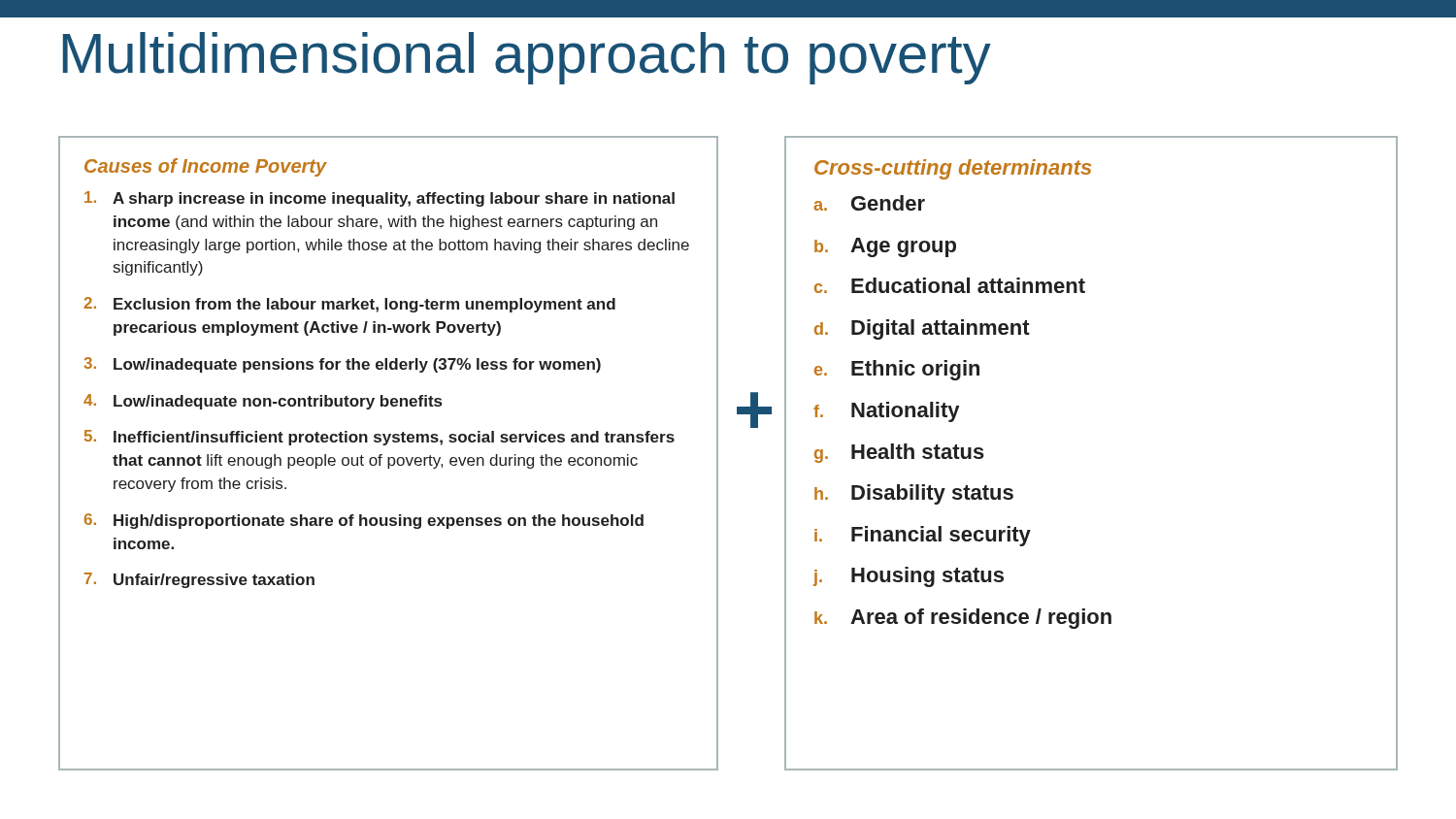
Task: Point to the block beginning "3. Low/inadequate pensions for"
Action: [342, 365]
